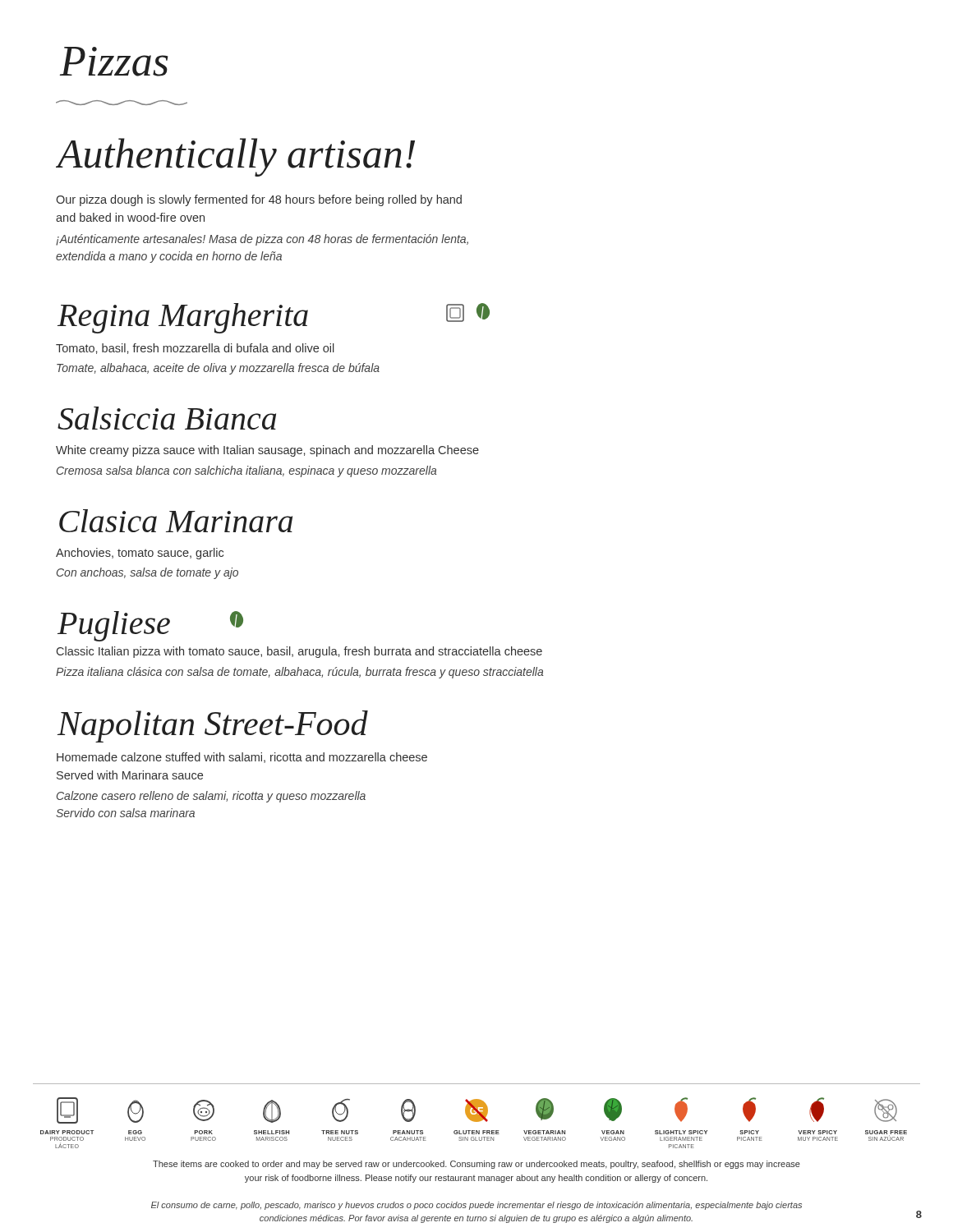Locate the section header that reads "Regina Margherita"
Image resolution: width=953 pixels, height=1232 pixels.
(x=274, y=318)
